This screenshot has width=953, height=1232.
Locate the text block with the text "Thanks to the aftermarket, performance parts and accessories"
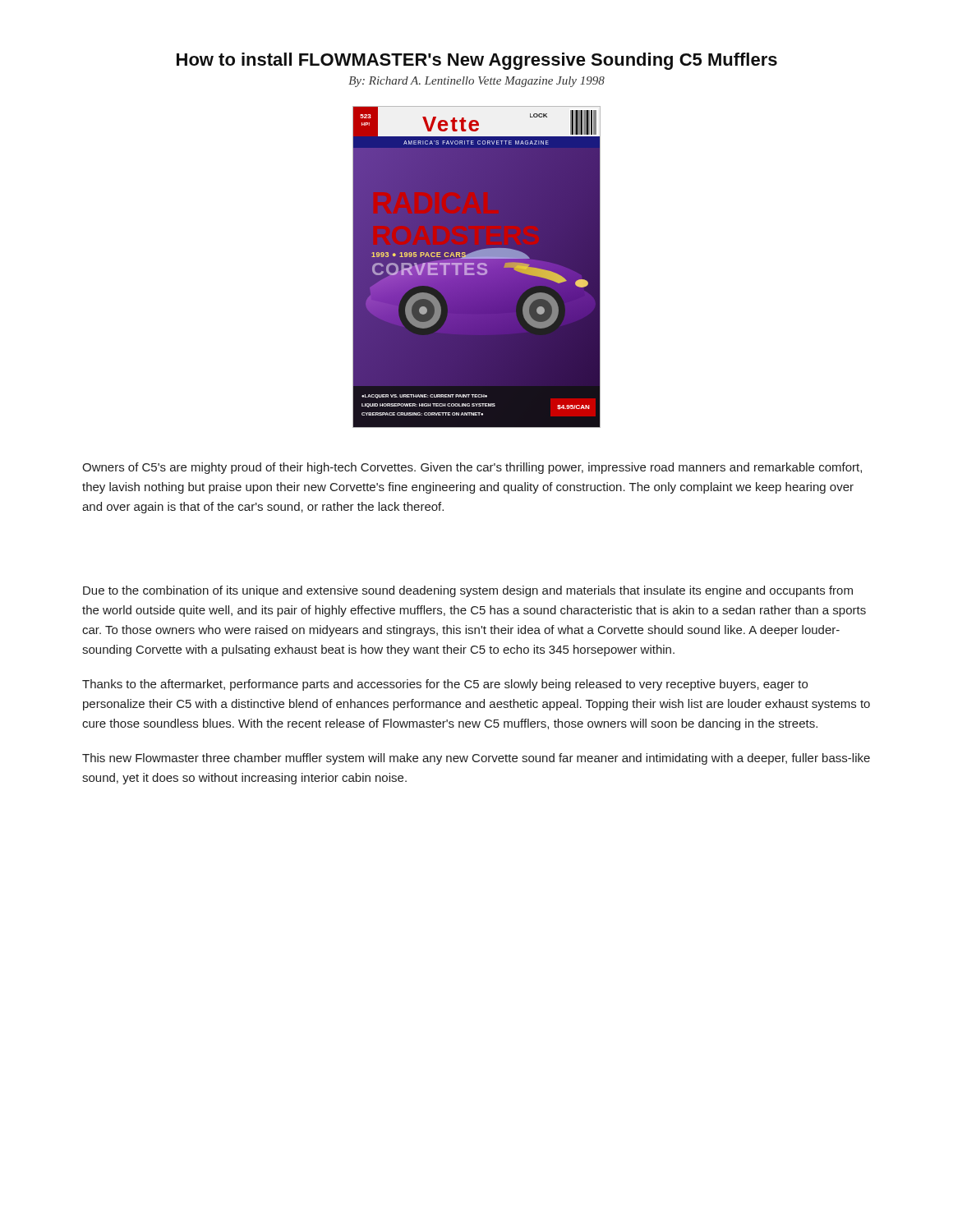476,703
